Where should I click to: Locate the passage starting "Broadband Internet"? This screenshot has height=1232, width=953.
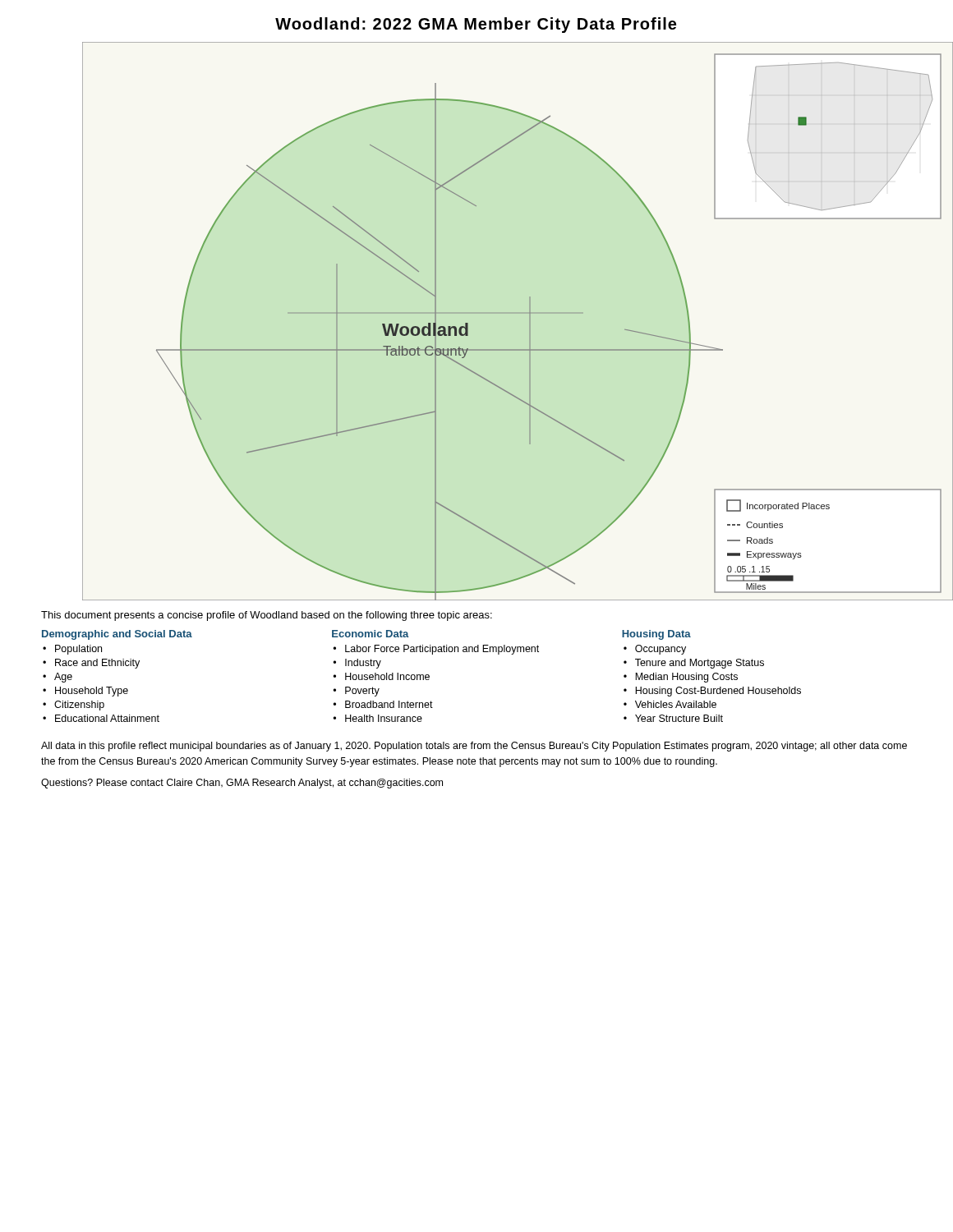pyautogui.click(x=388, y=705)
